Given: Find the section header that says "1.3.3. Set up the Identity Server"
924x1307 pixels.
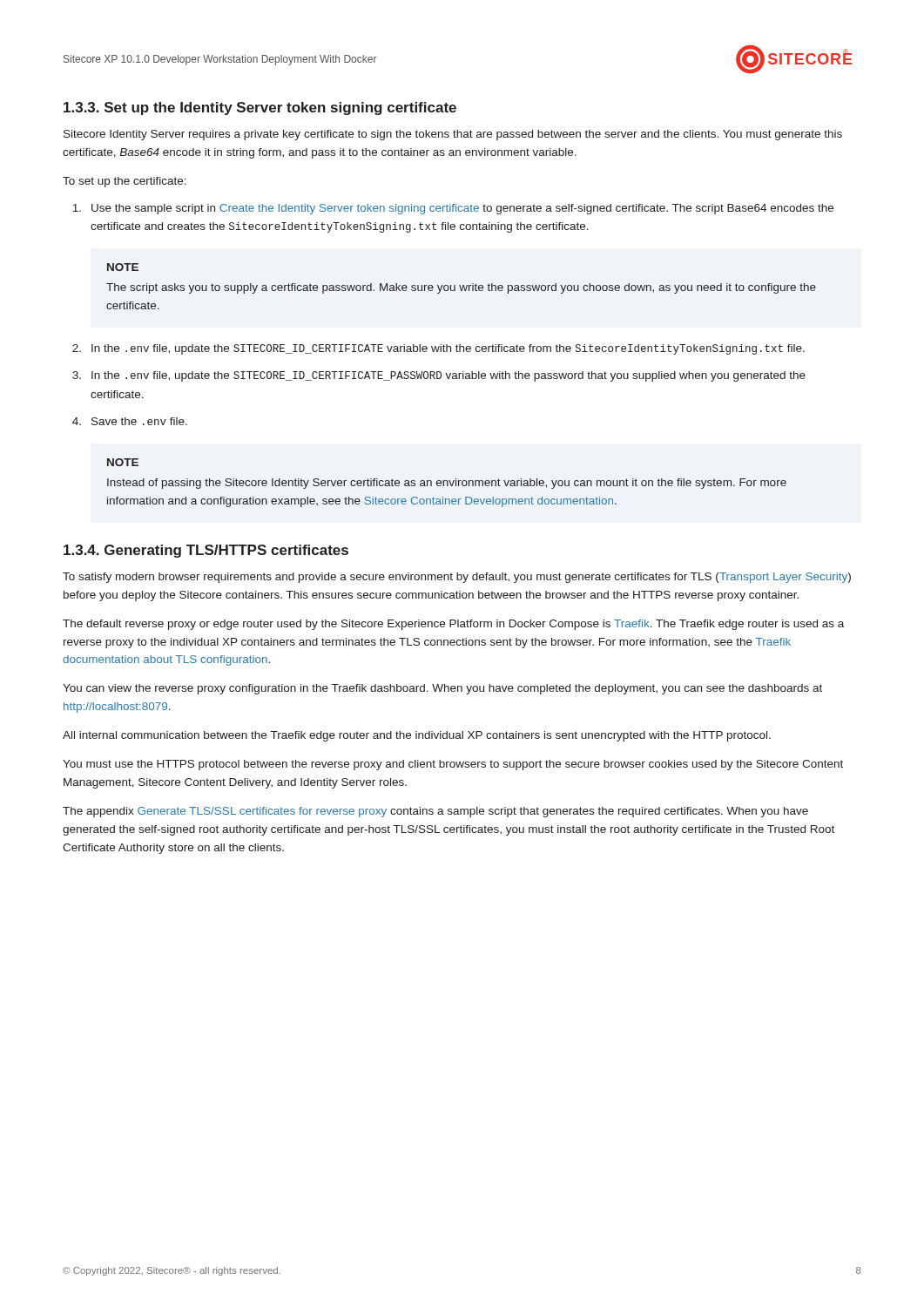Looking at the screenshot, I should coord(260,108).
